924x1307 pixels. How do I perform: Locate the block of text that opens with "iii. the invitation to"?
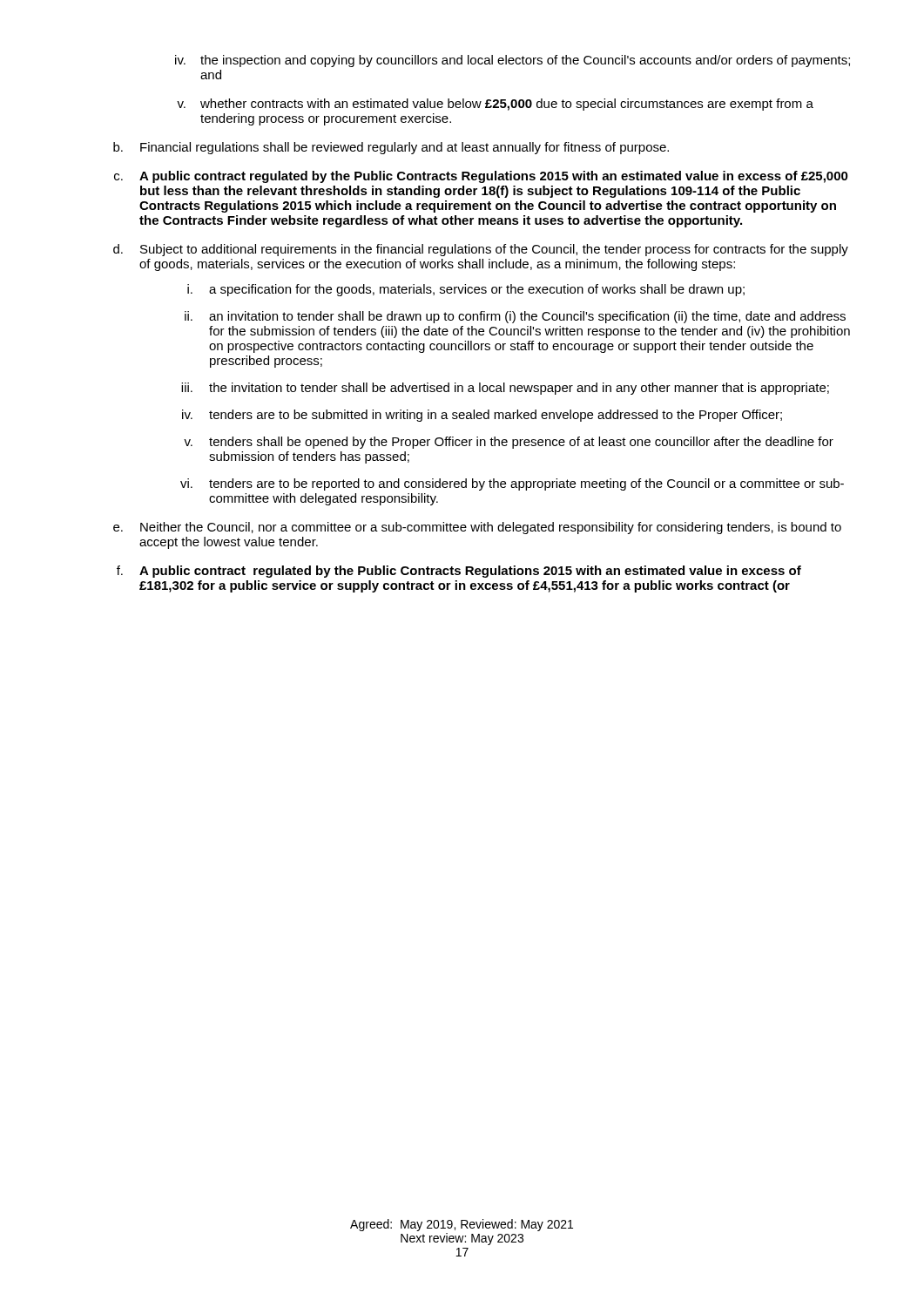506,387
